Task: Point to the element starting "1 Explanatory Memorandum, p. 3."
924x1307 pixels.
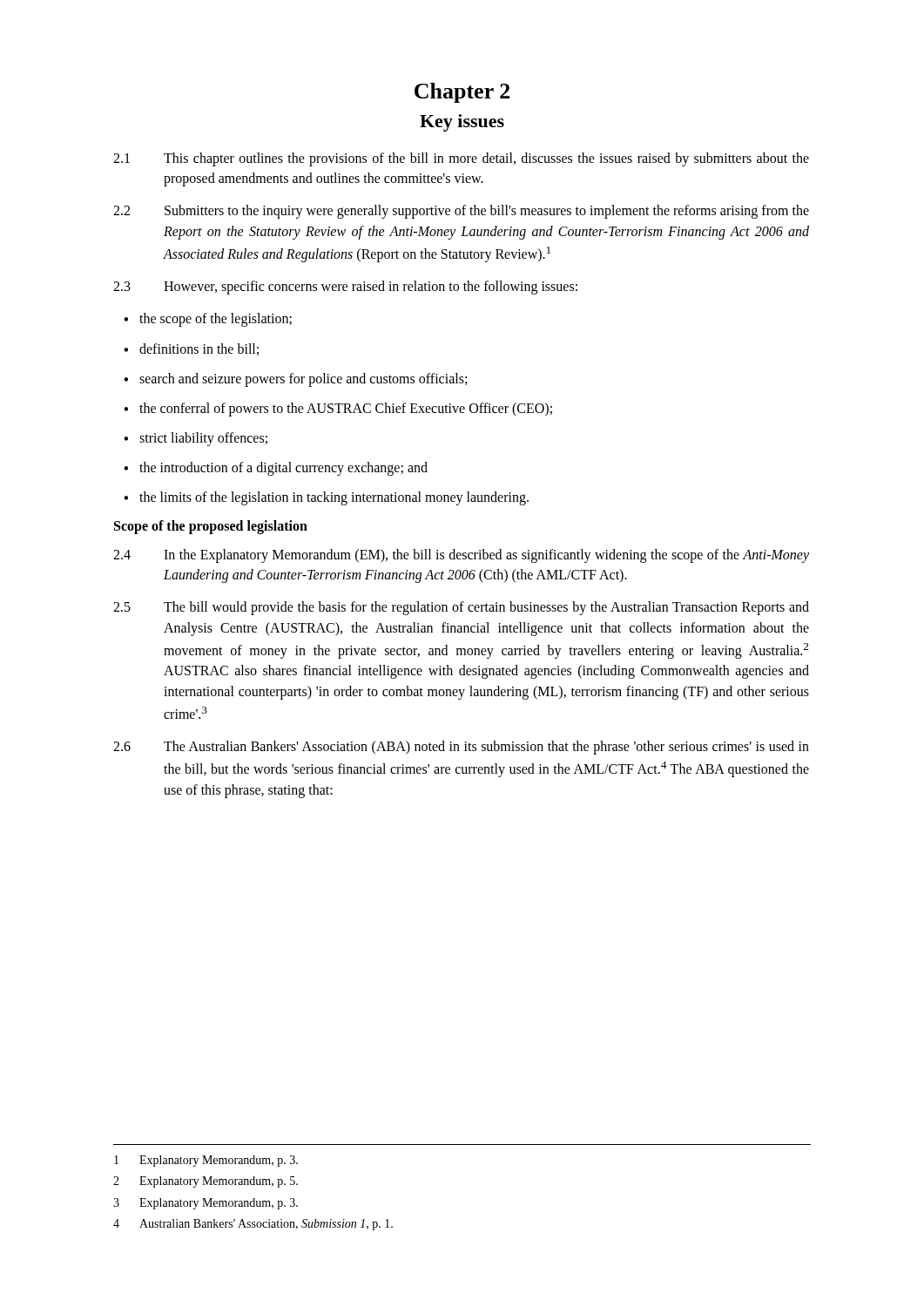Action: [206, 1161]
